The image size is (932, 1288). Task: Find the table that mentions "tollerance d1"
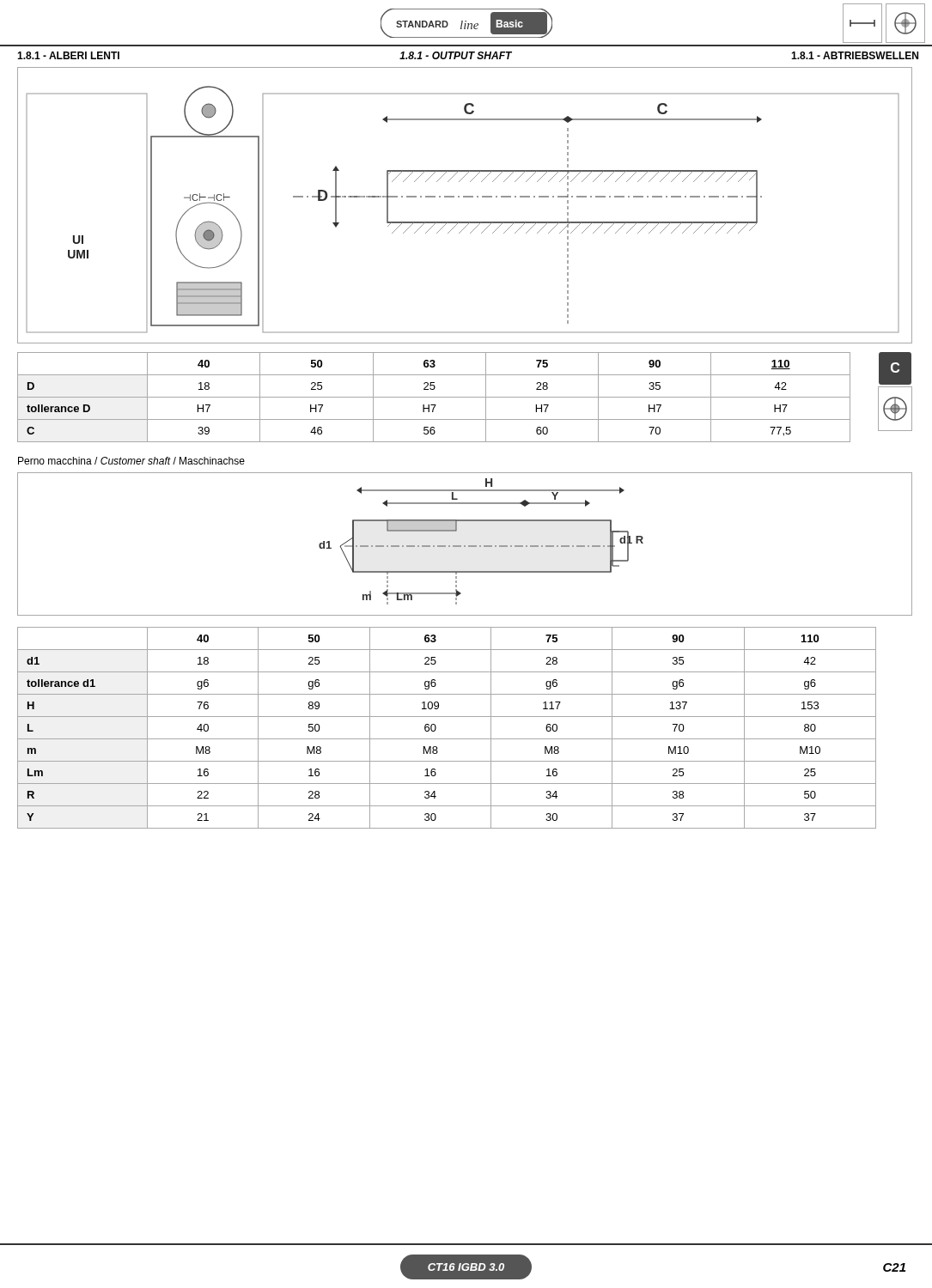447,728
